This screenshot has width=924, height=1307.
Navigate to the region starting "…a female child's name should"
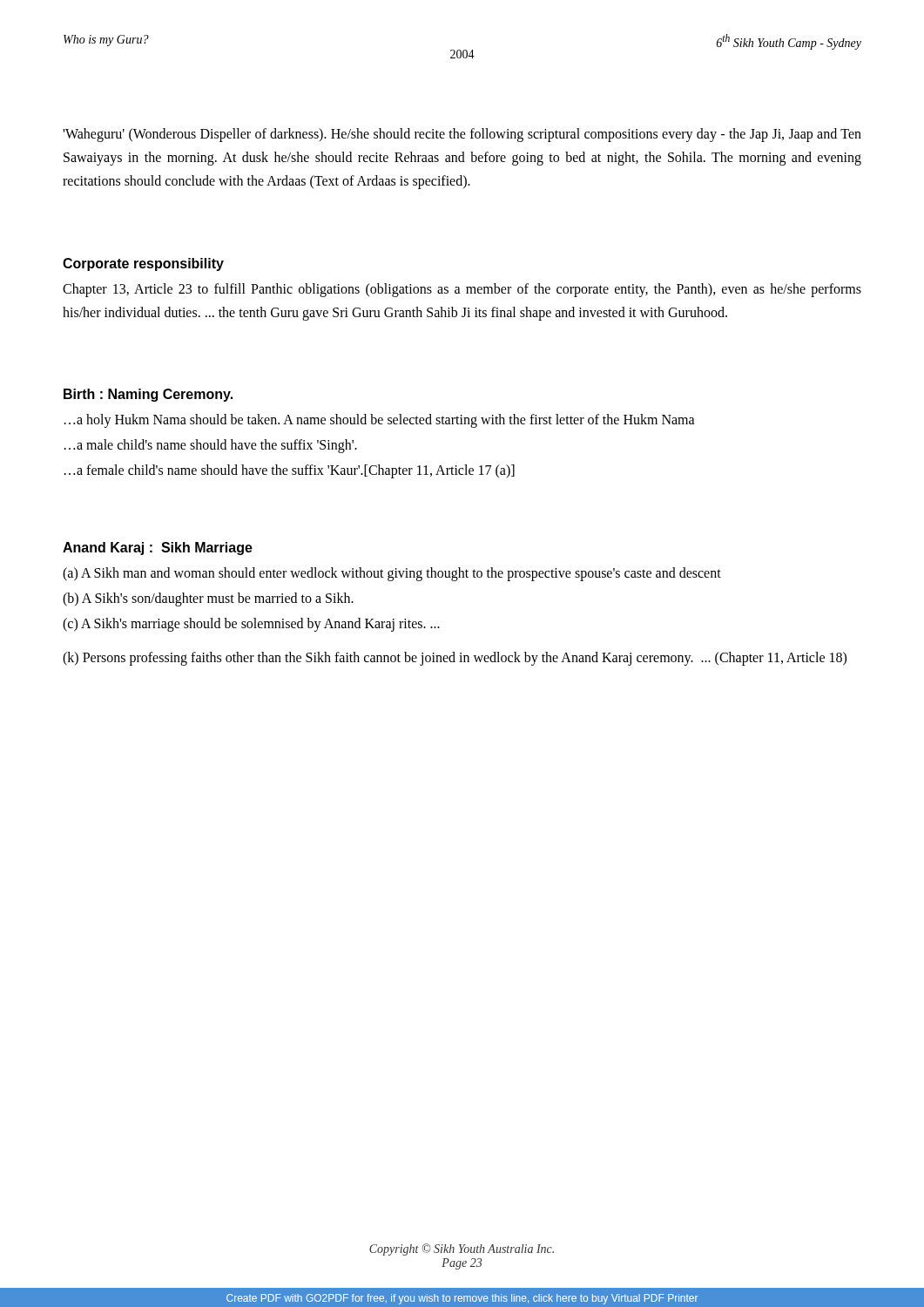289,470
